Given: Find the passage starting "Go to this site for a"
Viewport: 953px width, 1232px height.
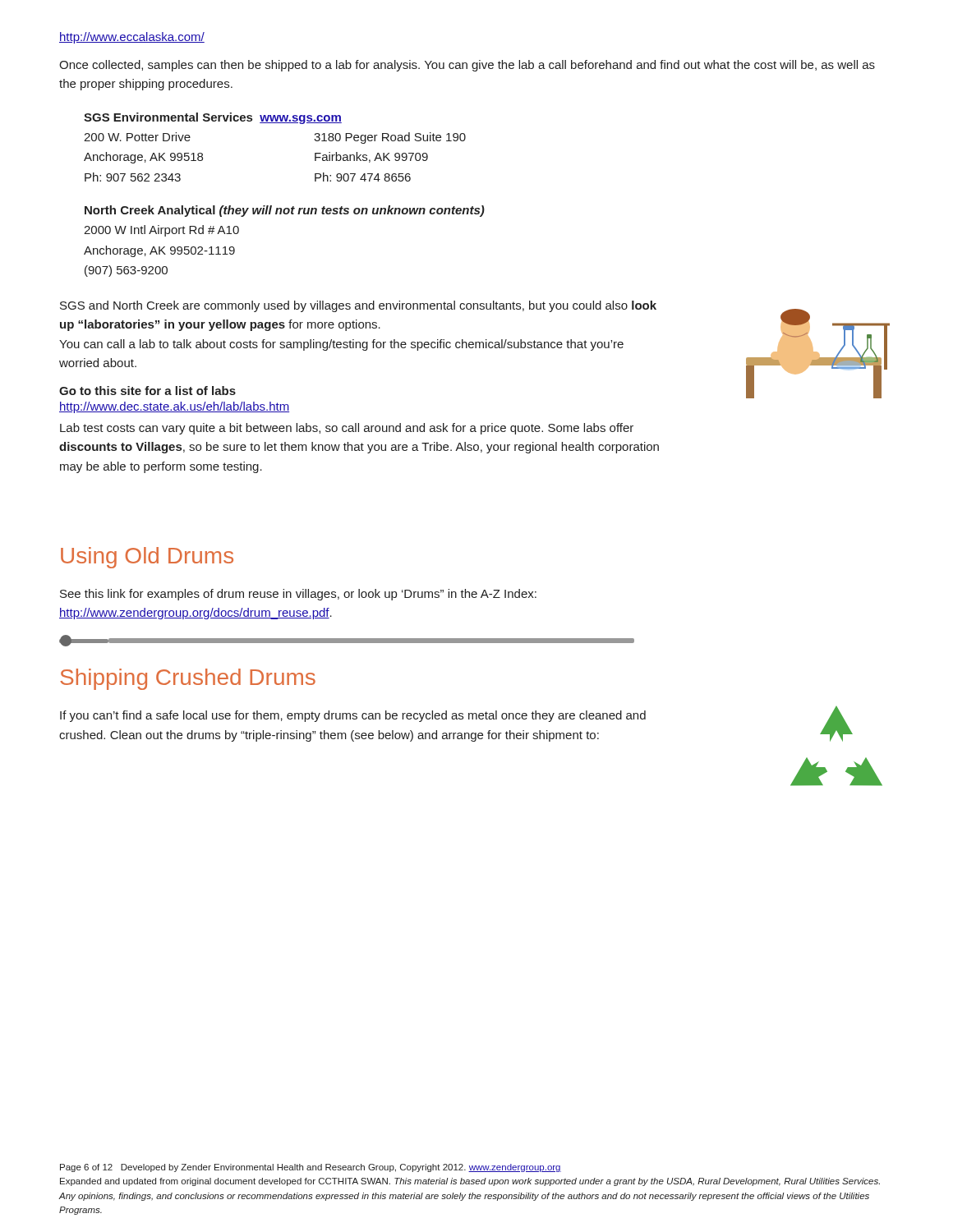Looking at the screenshot, I should point(147,391).
